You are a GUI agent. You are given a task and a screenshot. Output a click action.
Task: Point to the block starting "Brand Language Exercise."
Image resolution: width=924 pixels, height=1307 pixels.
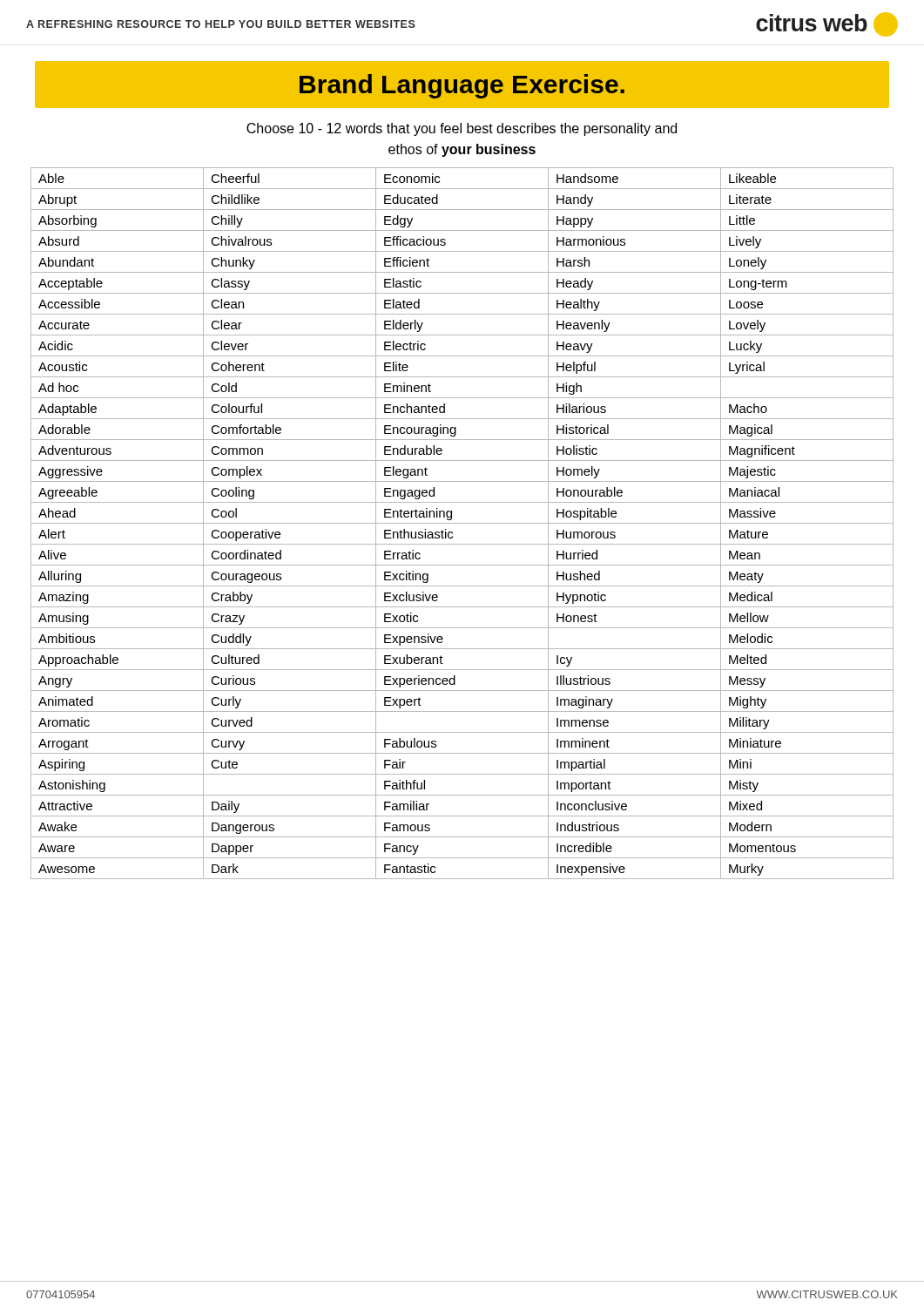462,84
